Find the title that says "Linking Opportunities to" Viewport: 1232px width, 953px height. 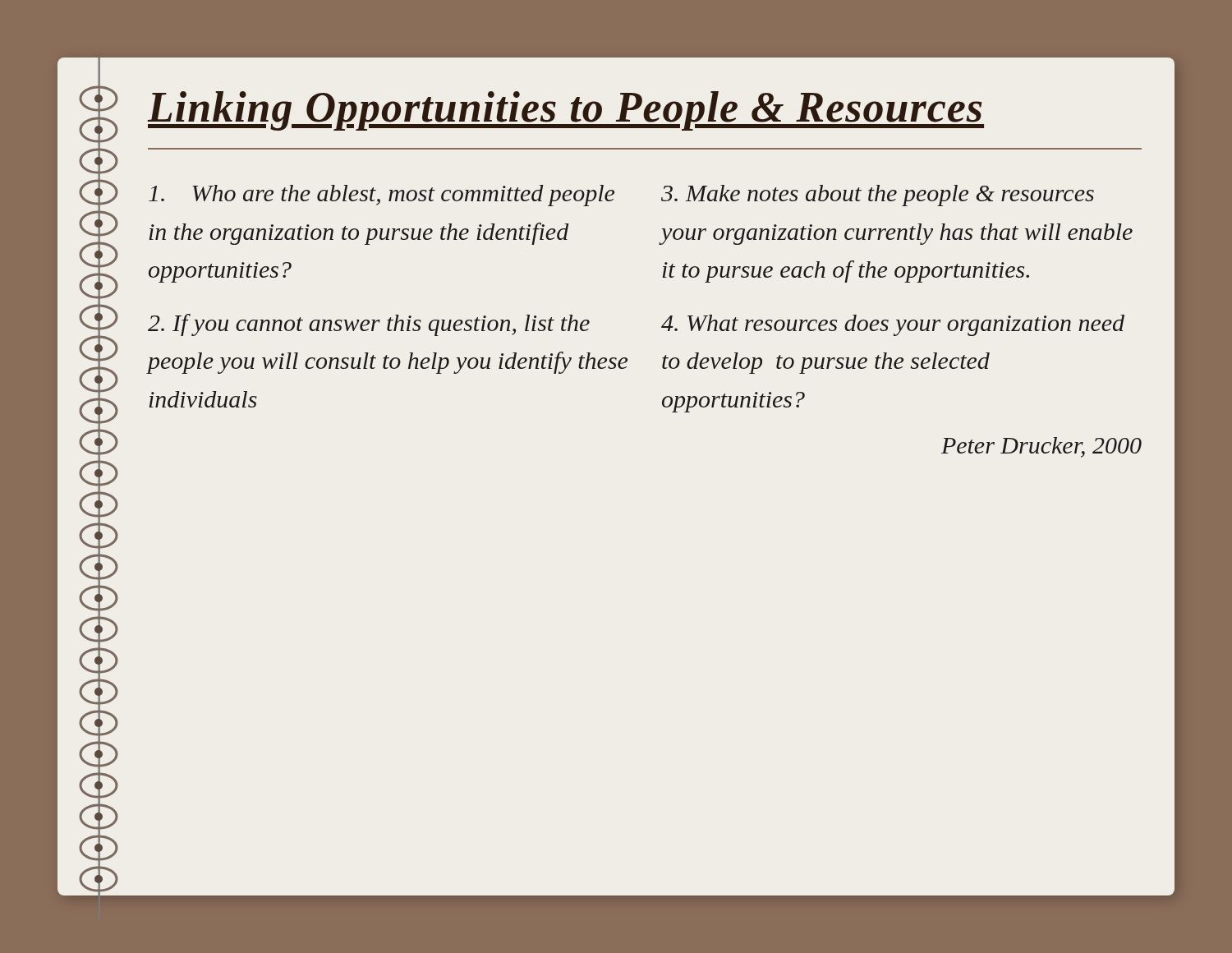[566, 107]
